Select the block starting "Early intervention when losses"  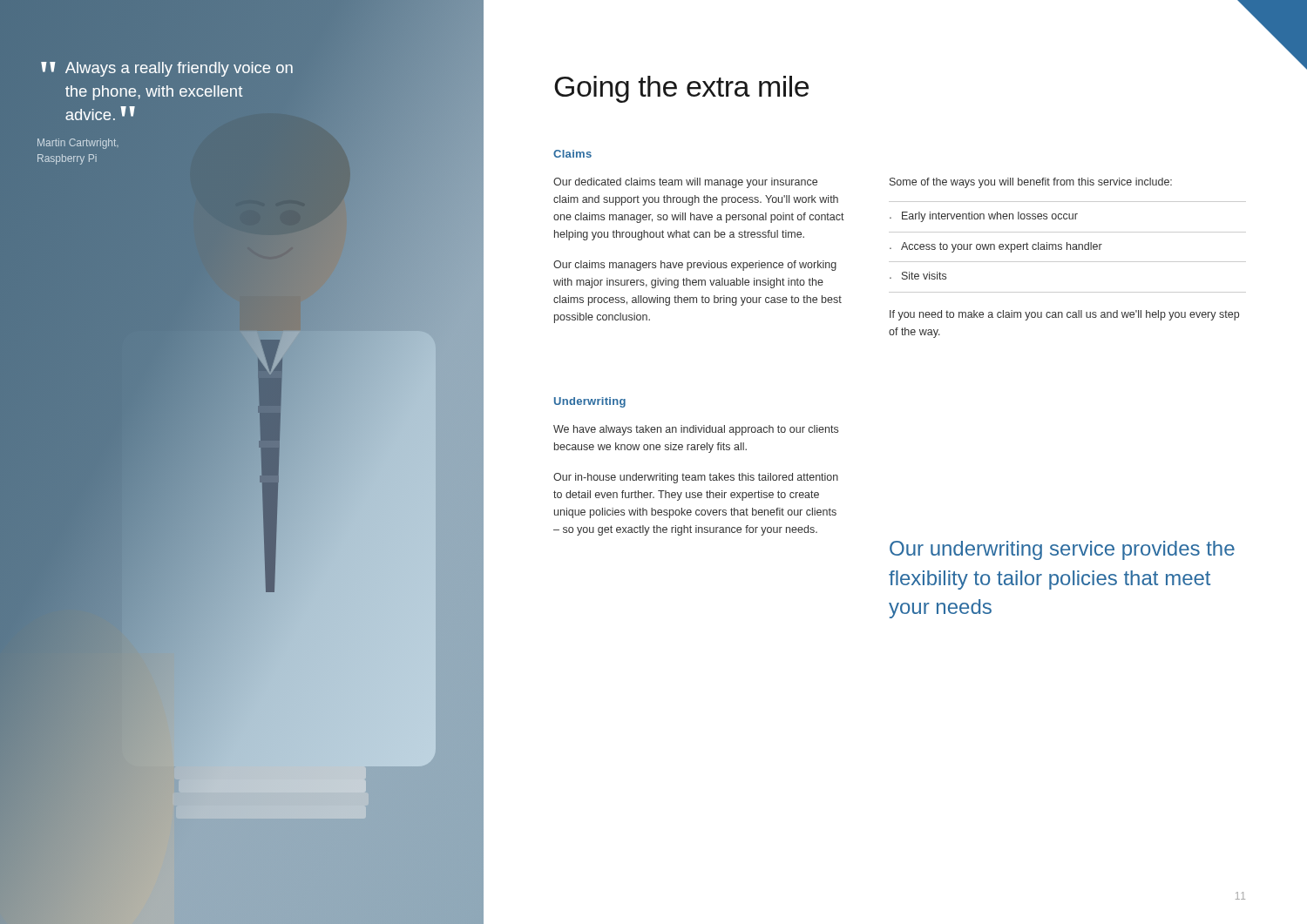tap(989, 216)
